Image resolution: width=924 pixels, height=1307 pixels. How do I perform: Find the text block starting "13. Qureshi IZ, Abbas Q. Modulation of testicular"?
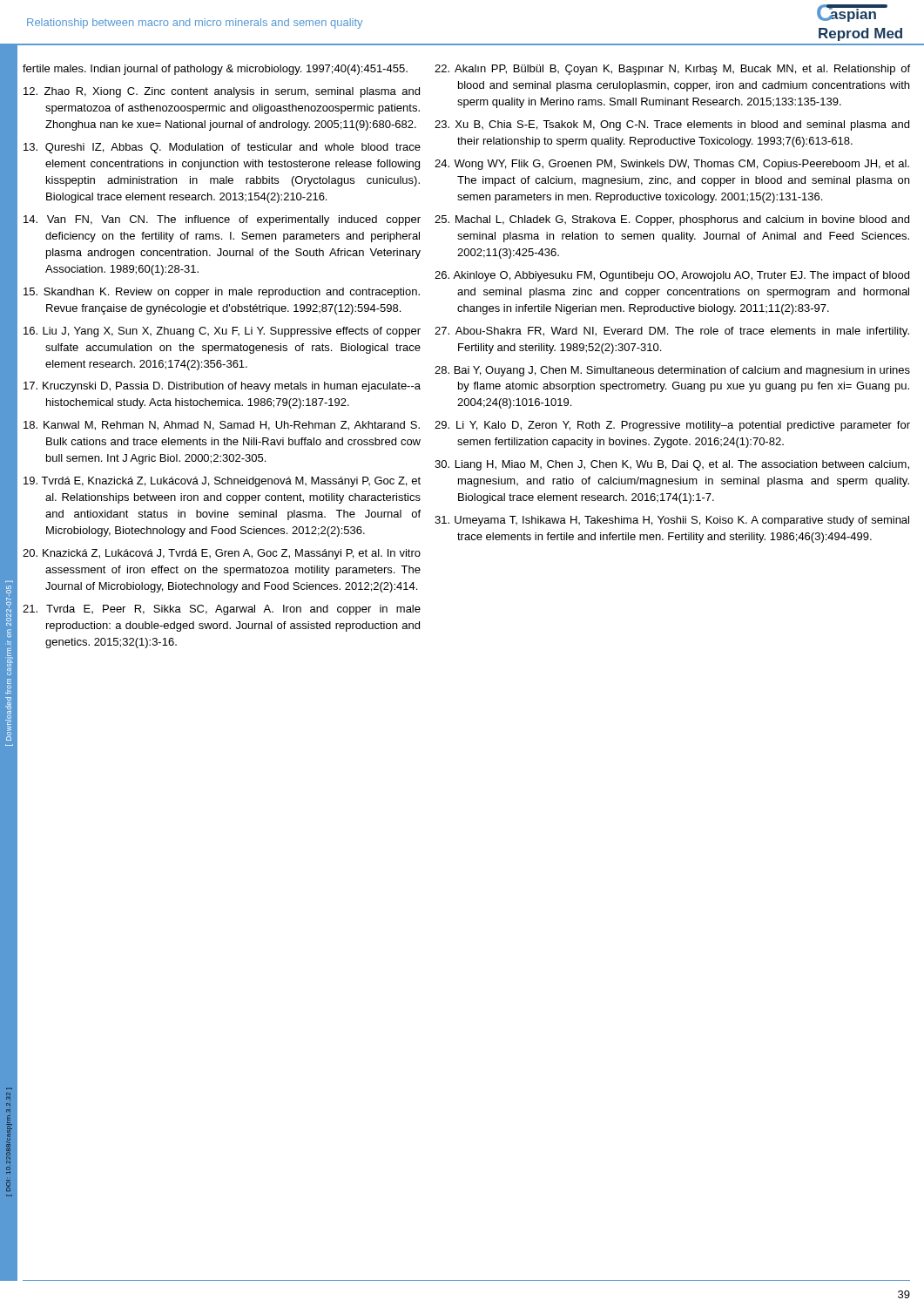pyautogui.click(x=222, y=171)
